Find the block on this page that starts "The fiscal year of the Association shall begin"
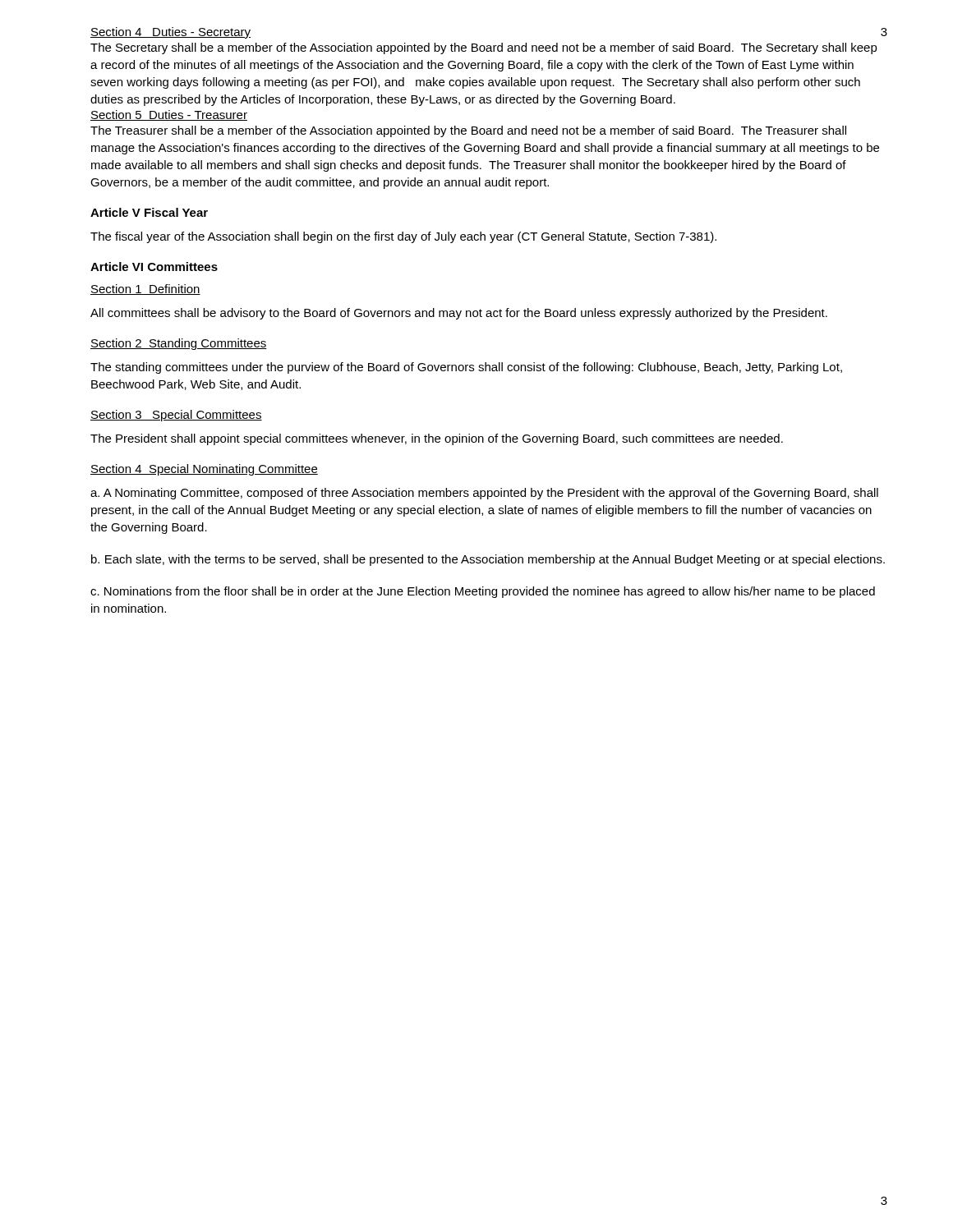 click(x=404, y=236)
